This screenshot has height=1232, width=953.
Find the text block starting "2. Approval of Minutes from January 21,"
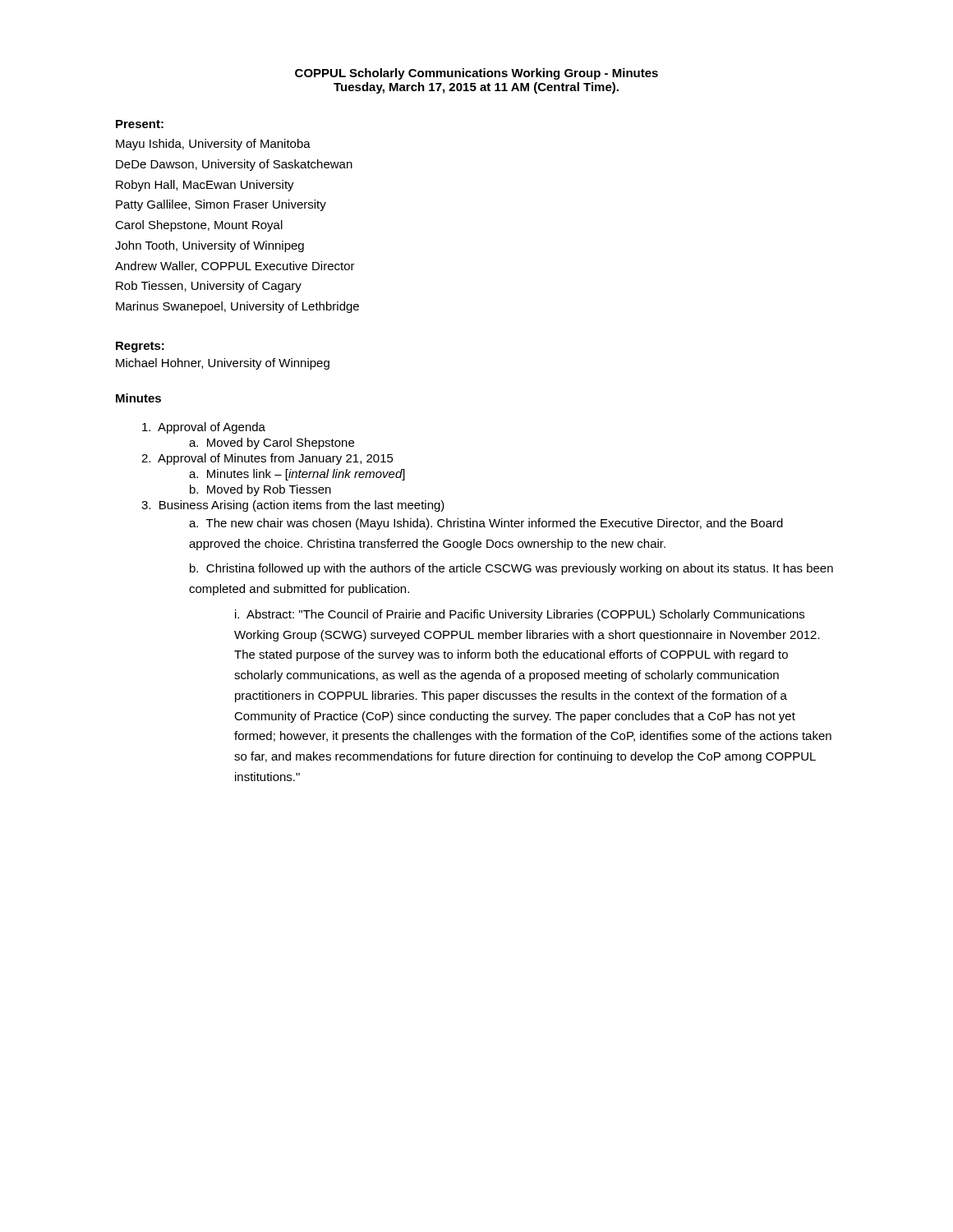click(267, 458)
